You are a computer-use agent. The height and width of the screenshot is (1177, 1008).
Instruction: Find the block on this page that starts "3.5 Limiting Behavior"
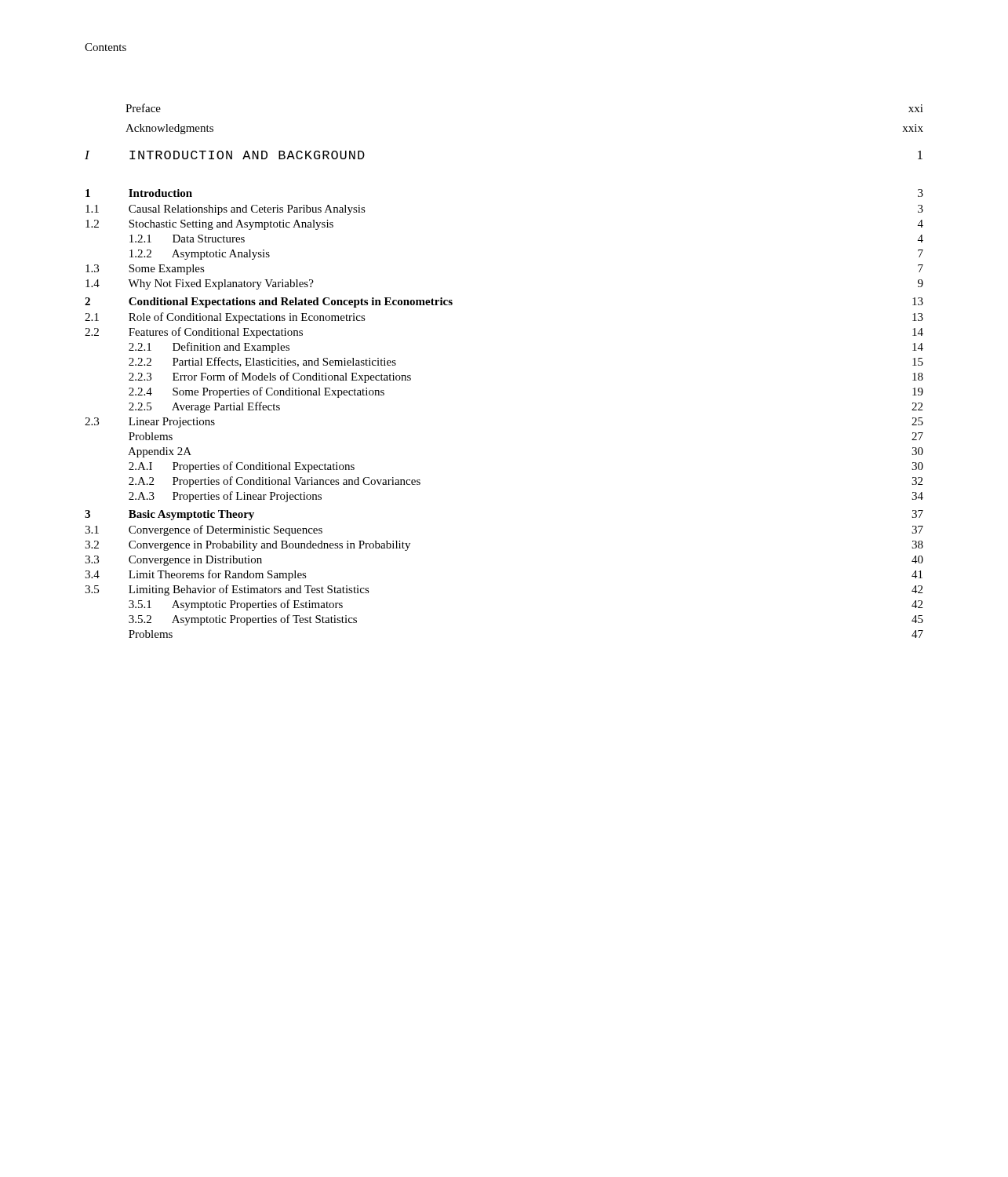[242, 590]
